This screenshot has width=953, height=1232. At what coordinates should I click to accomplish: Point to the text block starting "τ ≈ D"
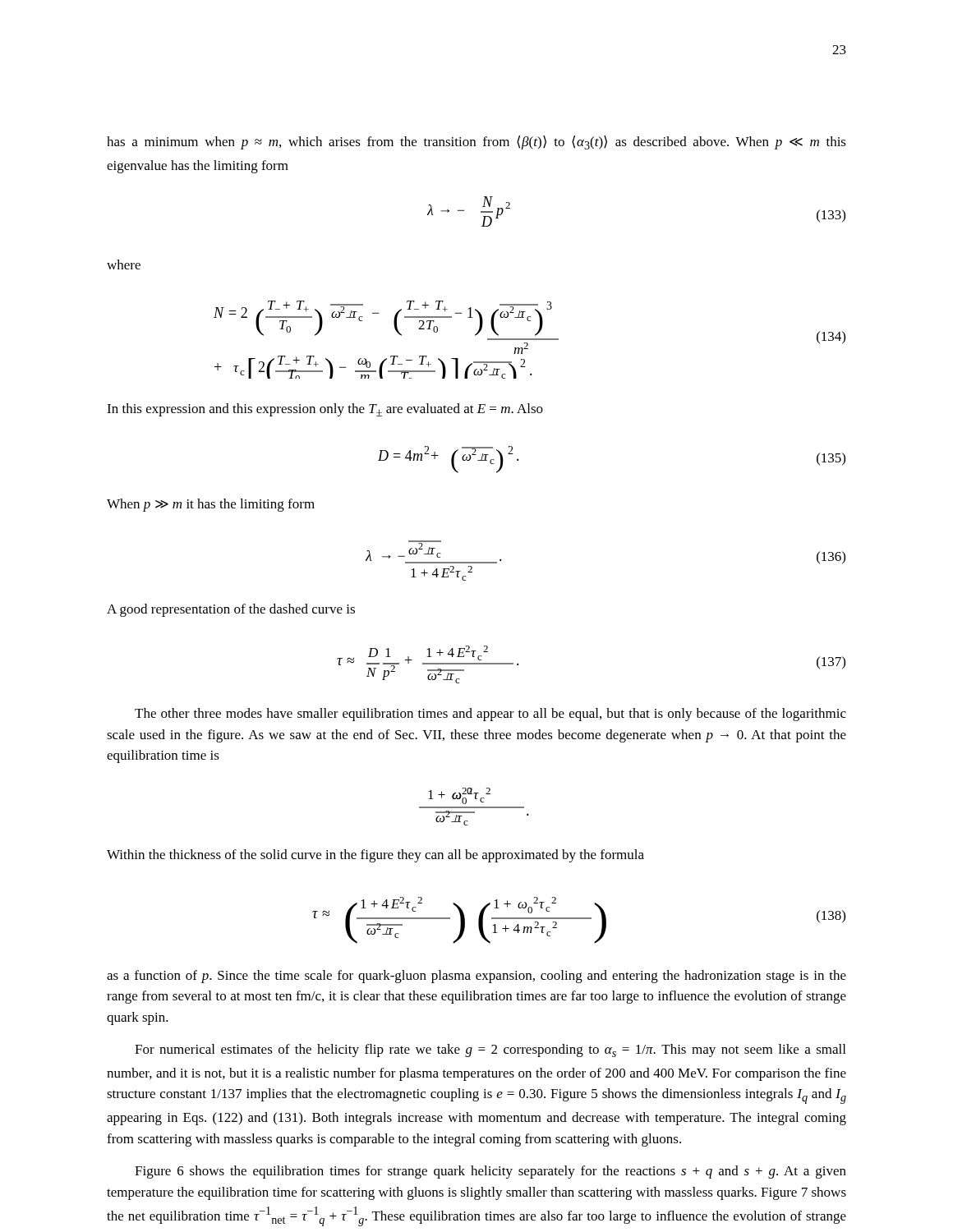[x=391, y=664]
